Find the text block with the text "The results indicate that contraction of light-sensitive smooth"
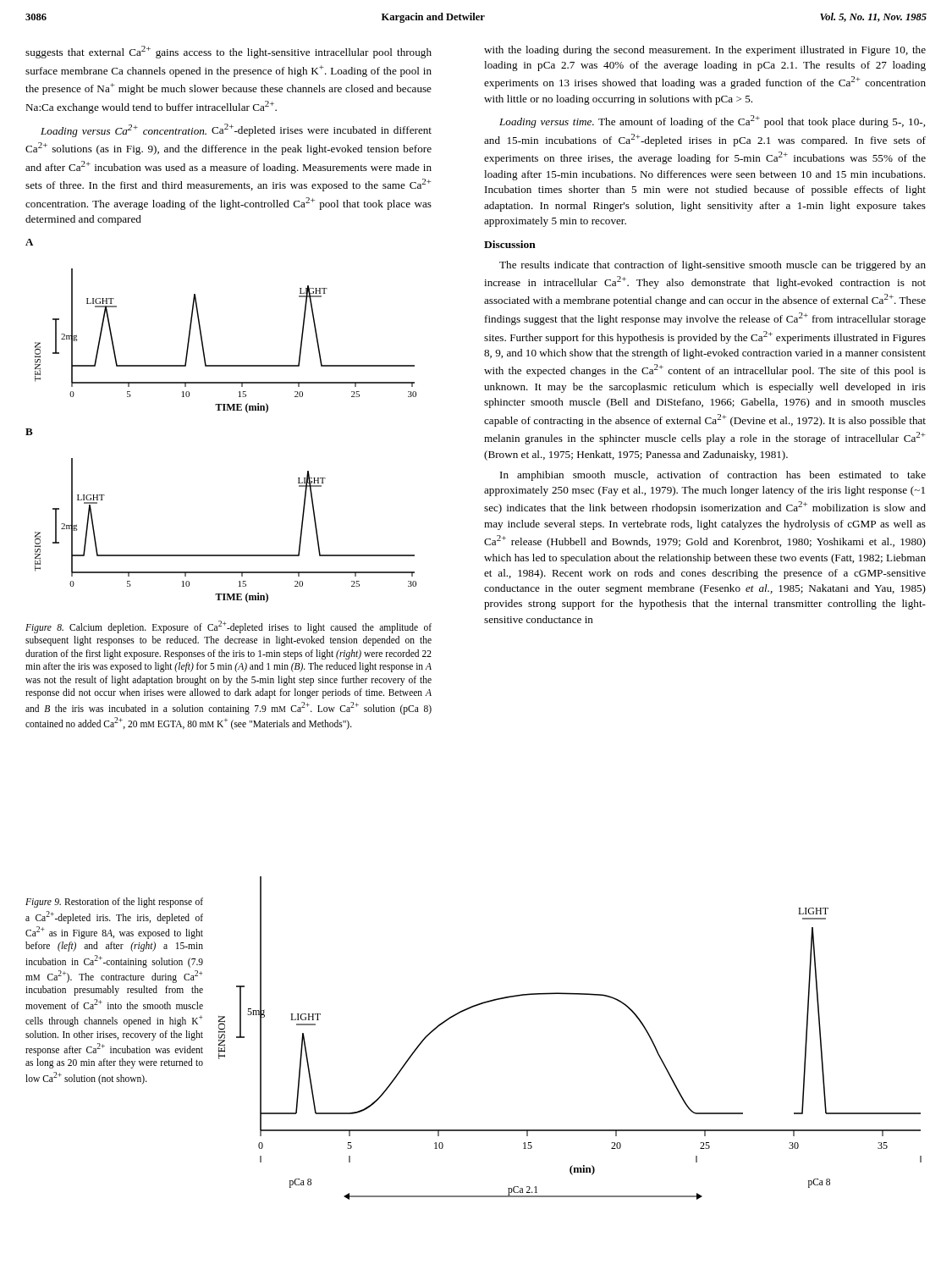This screenshot has height=1270, width=952. pyautogui.click(x=705, y=442)
